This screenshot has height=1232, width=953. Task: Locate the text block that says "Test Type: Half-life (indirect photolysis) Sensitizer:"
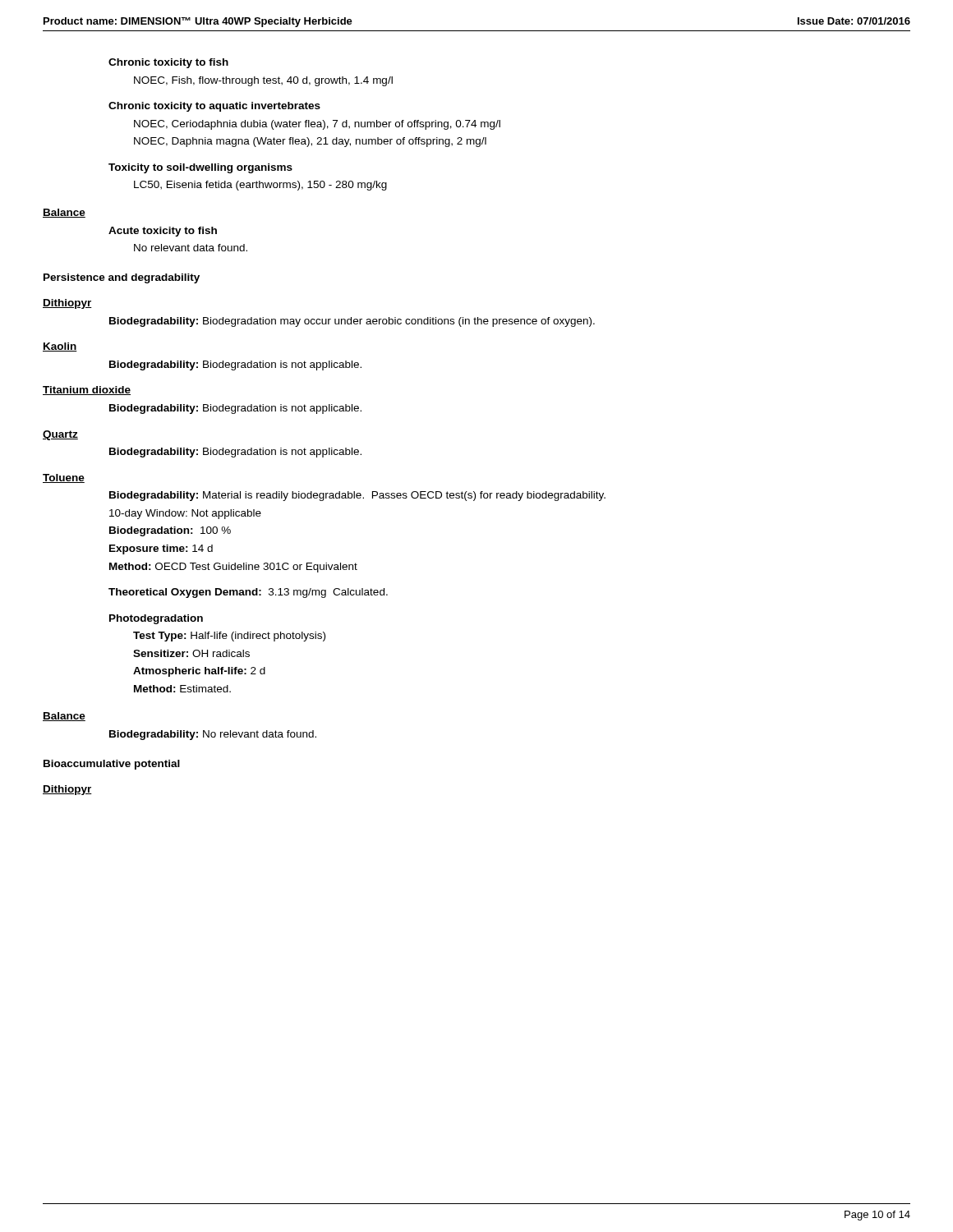(x=229, y=637)
